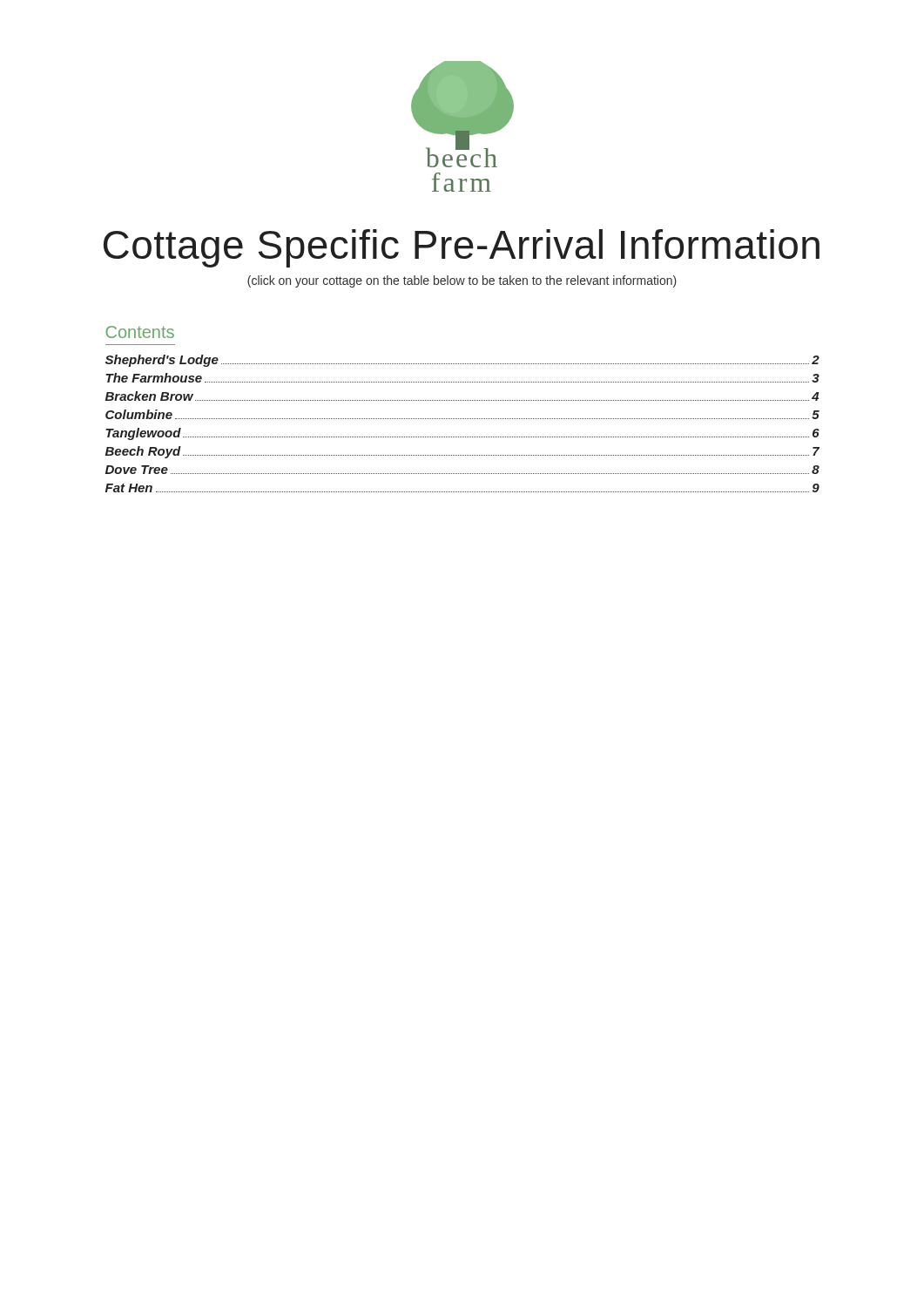The image size is (924, 1307).
Task: Select the list item with the text "Bracken Brow 4"
Action: (x=462, y=396)
